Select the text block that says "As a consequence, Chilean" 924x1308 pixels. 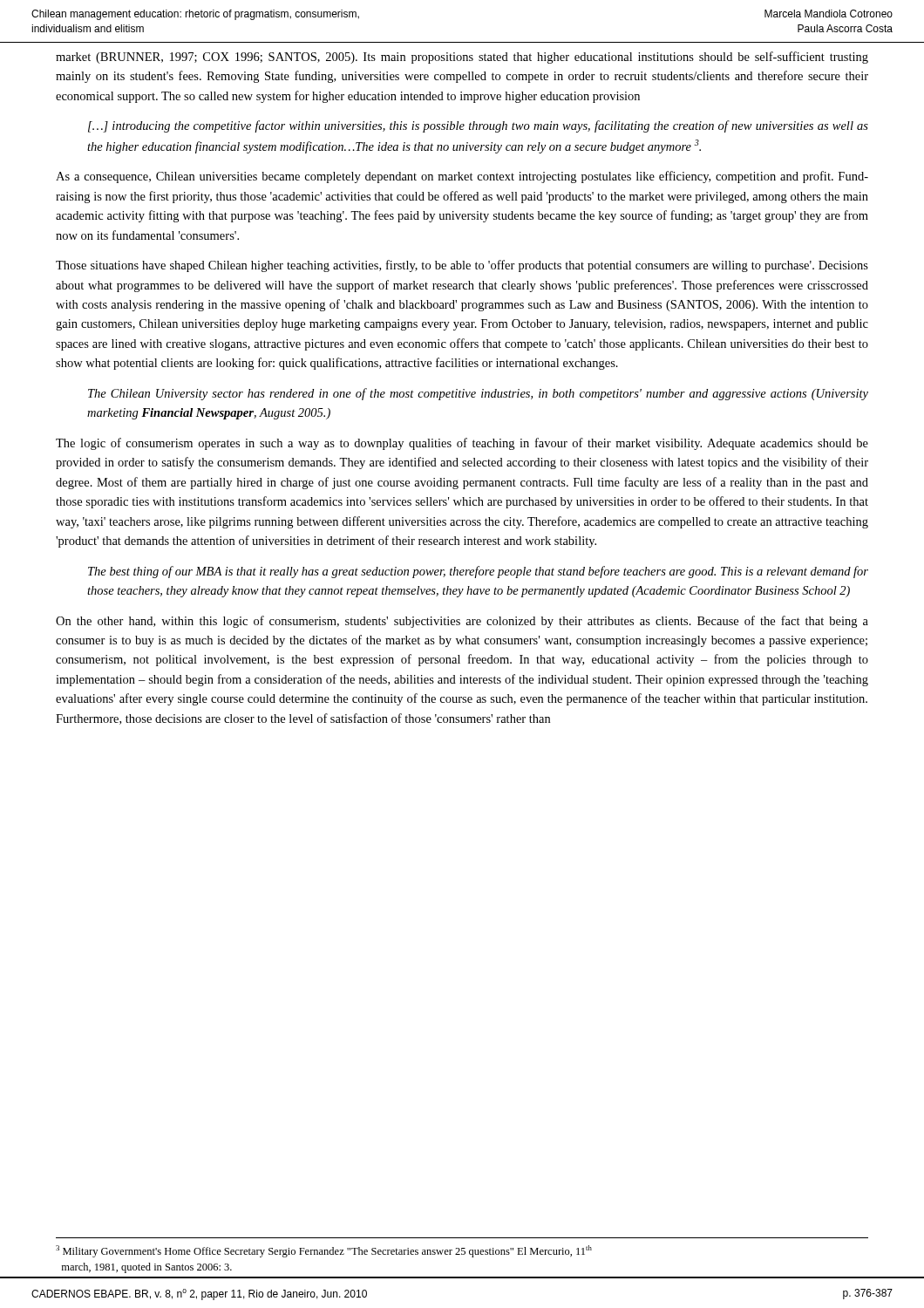[462, 206]
